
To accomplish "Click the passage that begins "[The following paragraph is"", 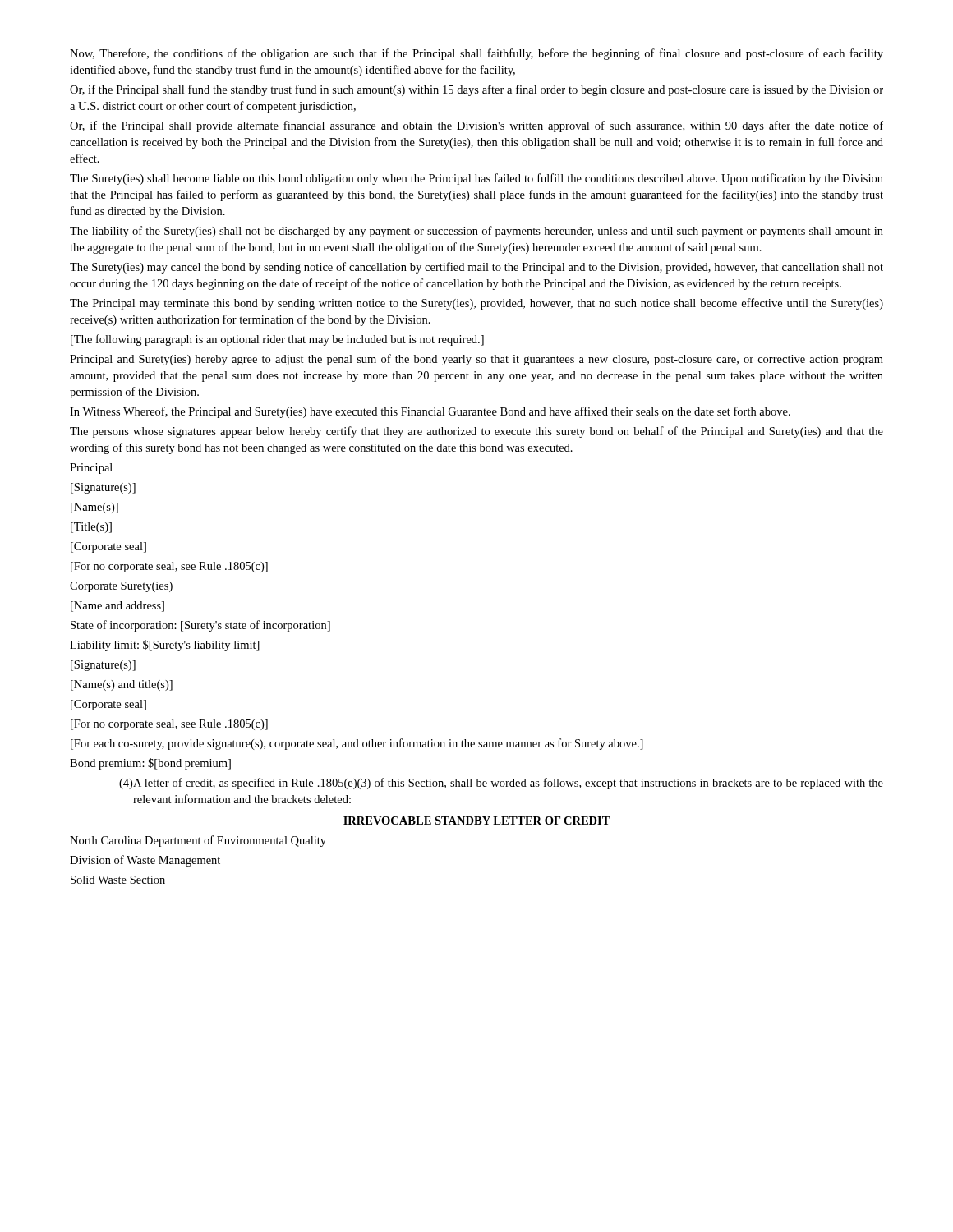I will (x=476, y=339).
